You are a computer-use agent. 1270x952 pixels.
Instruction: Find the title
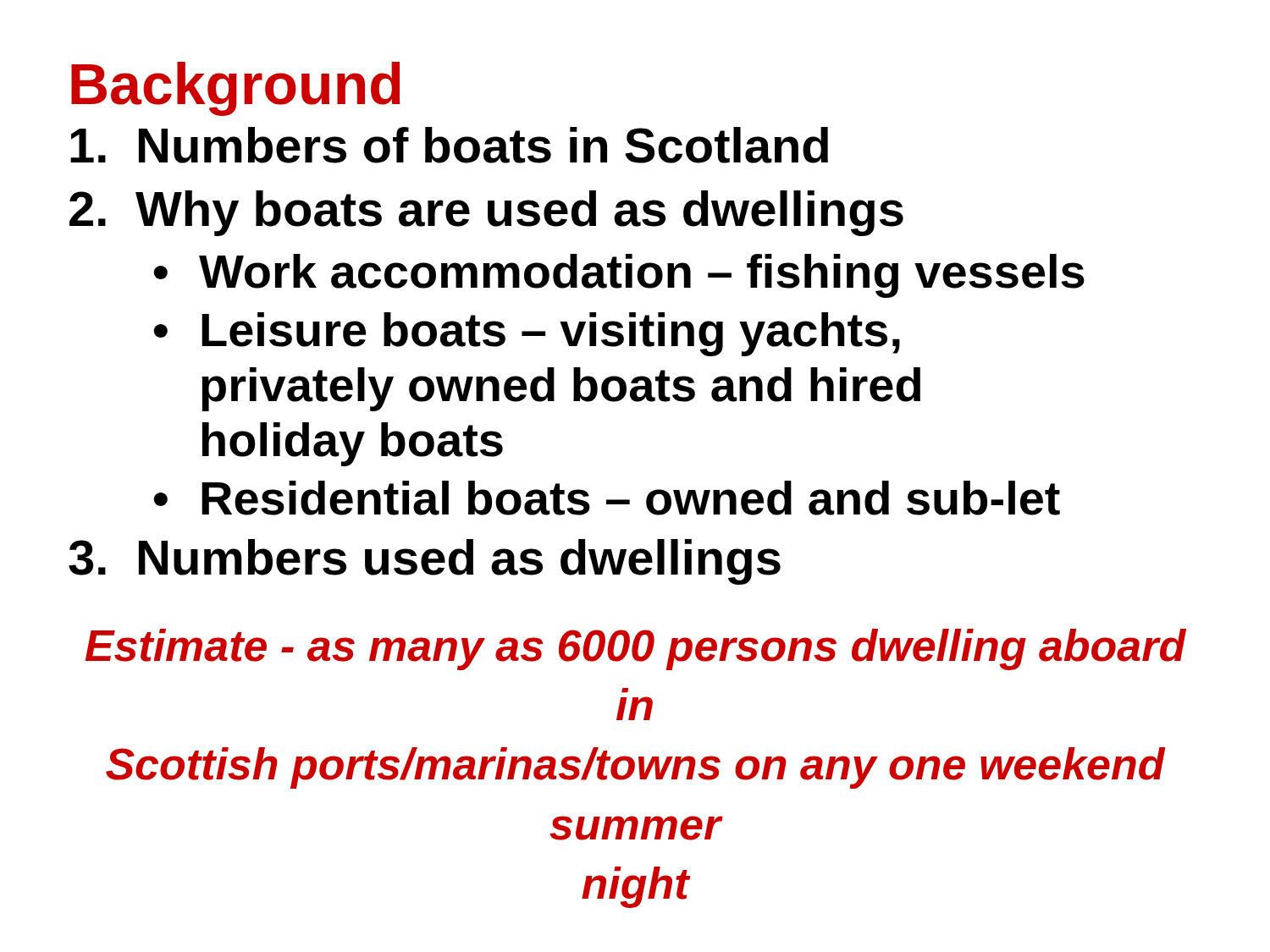[236, 84]
